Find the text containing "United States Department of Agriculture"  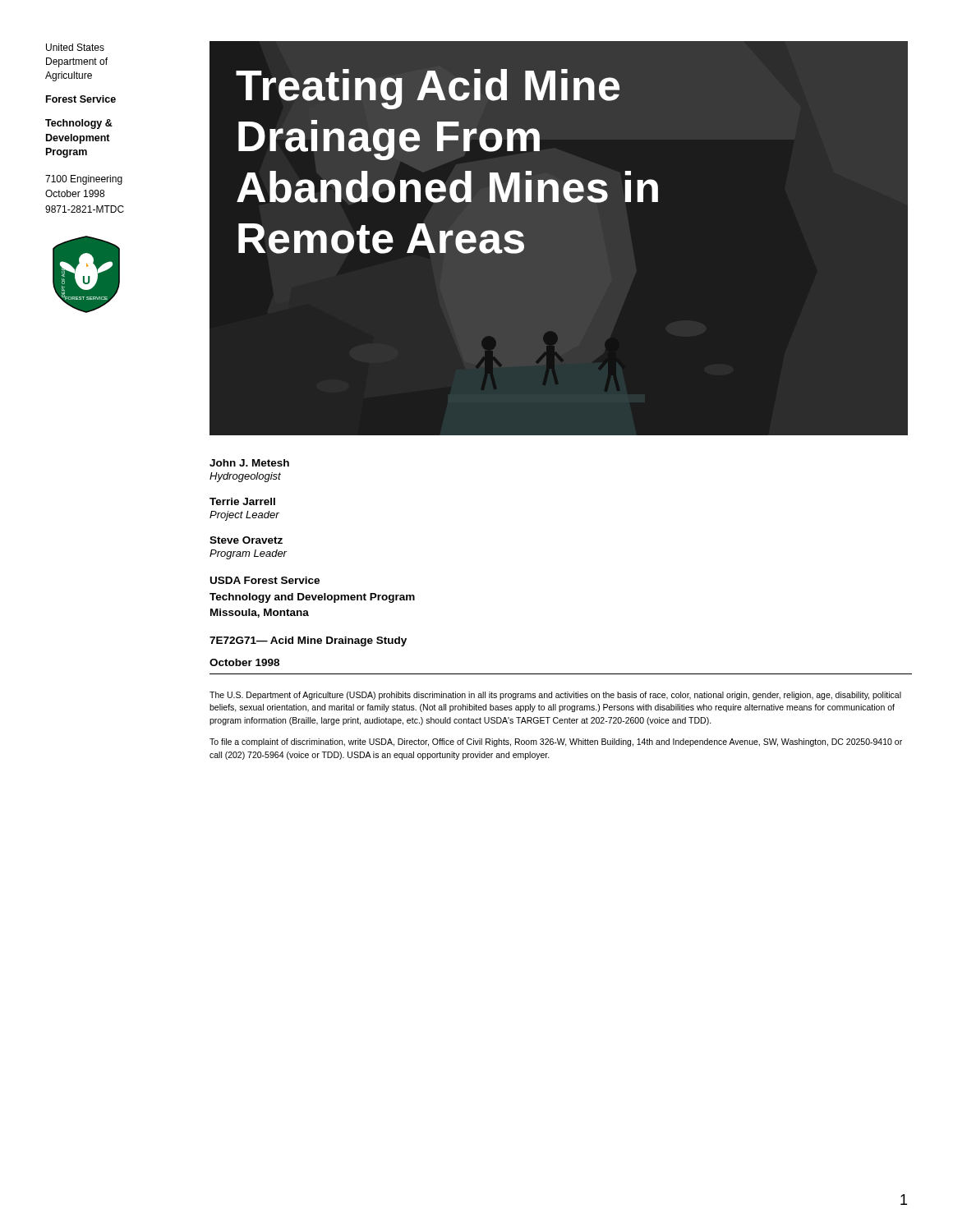click(76, 61)
